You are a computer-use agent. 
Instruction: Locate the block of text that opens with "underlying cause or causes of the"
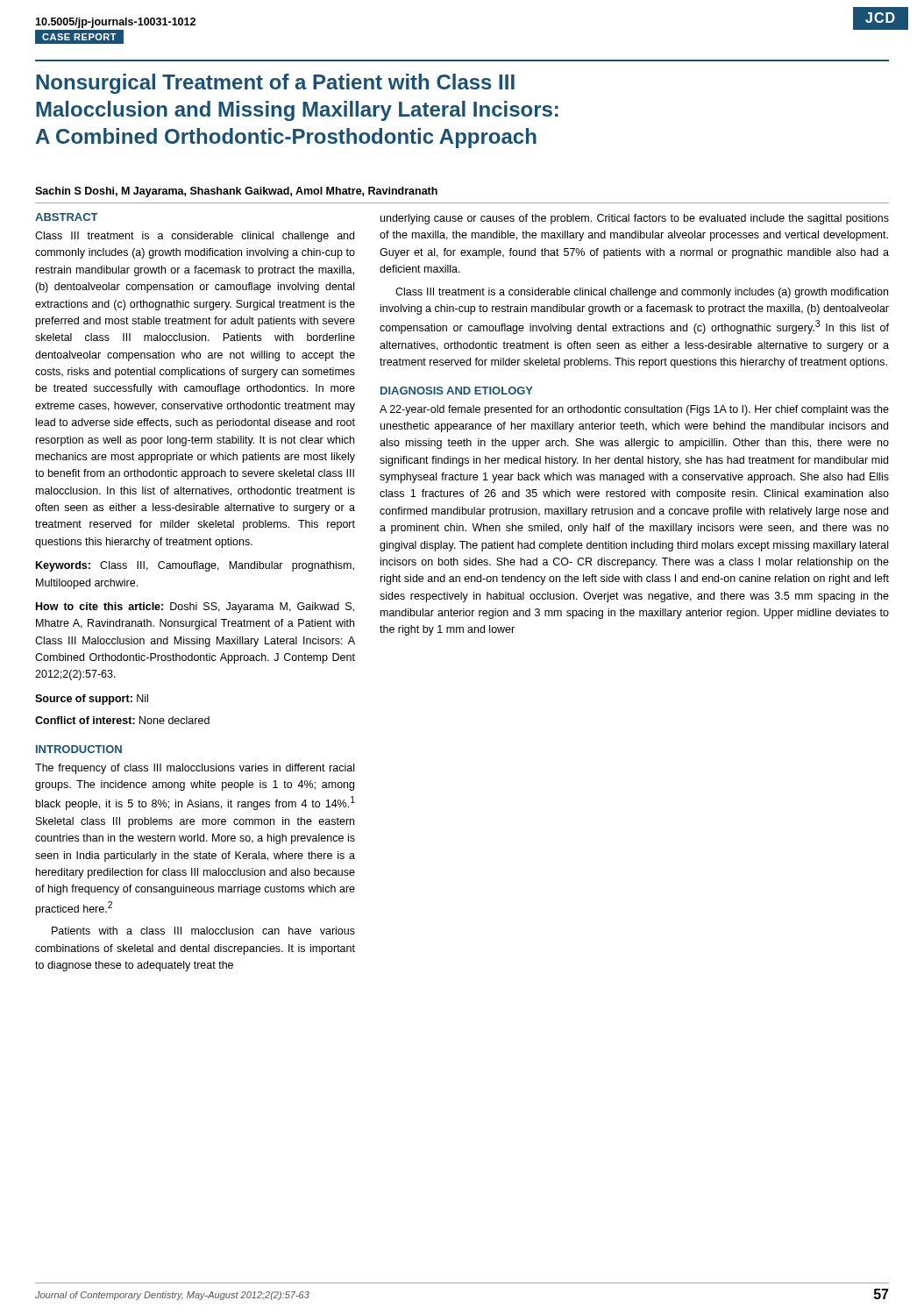(x=634, y=244)
